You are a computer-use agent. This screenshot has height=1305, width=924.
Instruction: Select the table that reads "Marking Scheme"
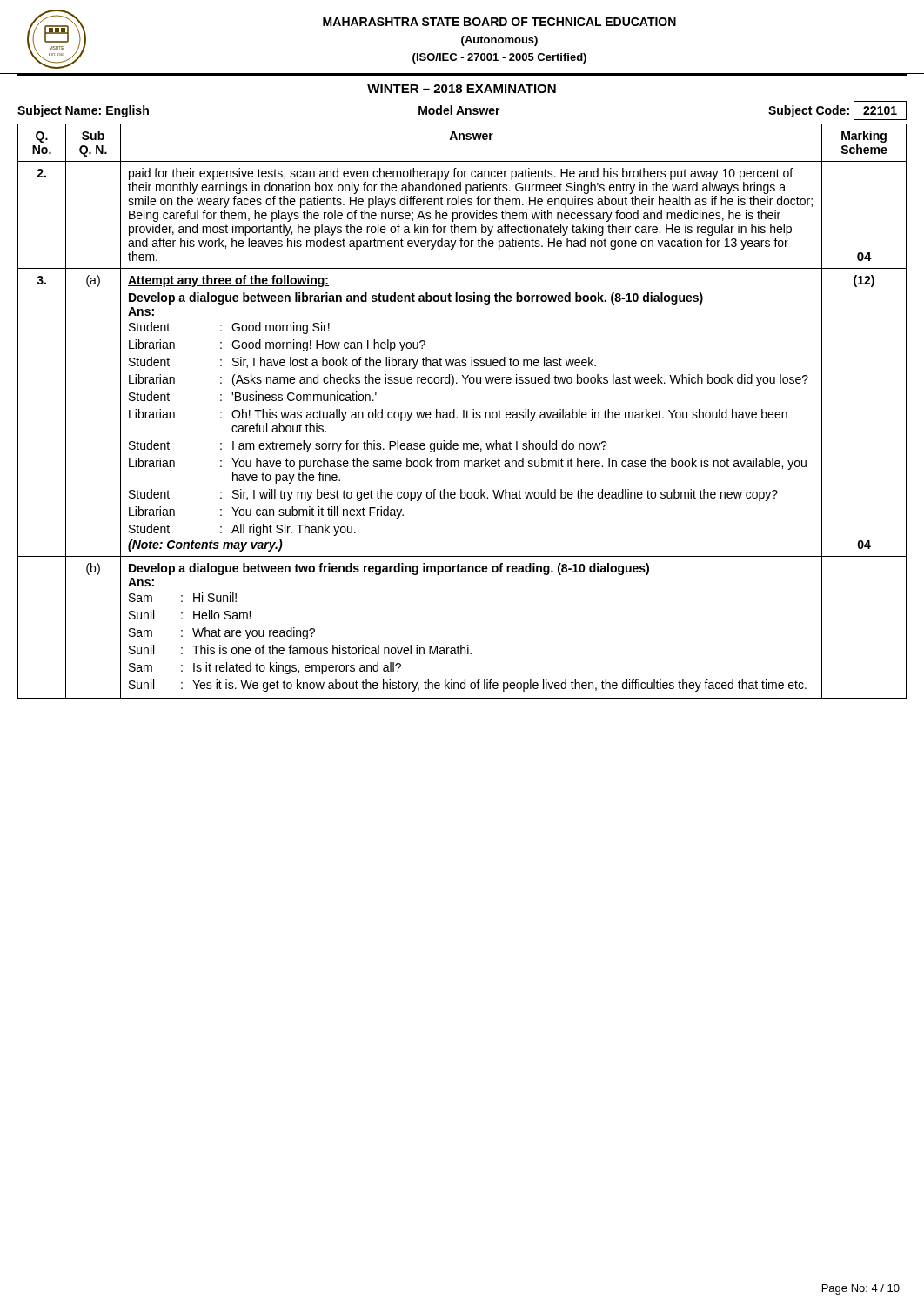pos(462,411)
